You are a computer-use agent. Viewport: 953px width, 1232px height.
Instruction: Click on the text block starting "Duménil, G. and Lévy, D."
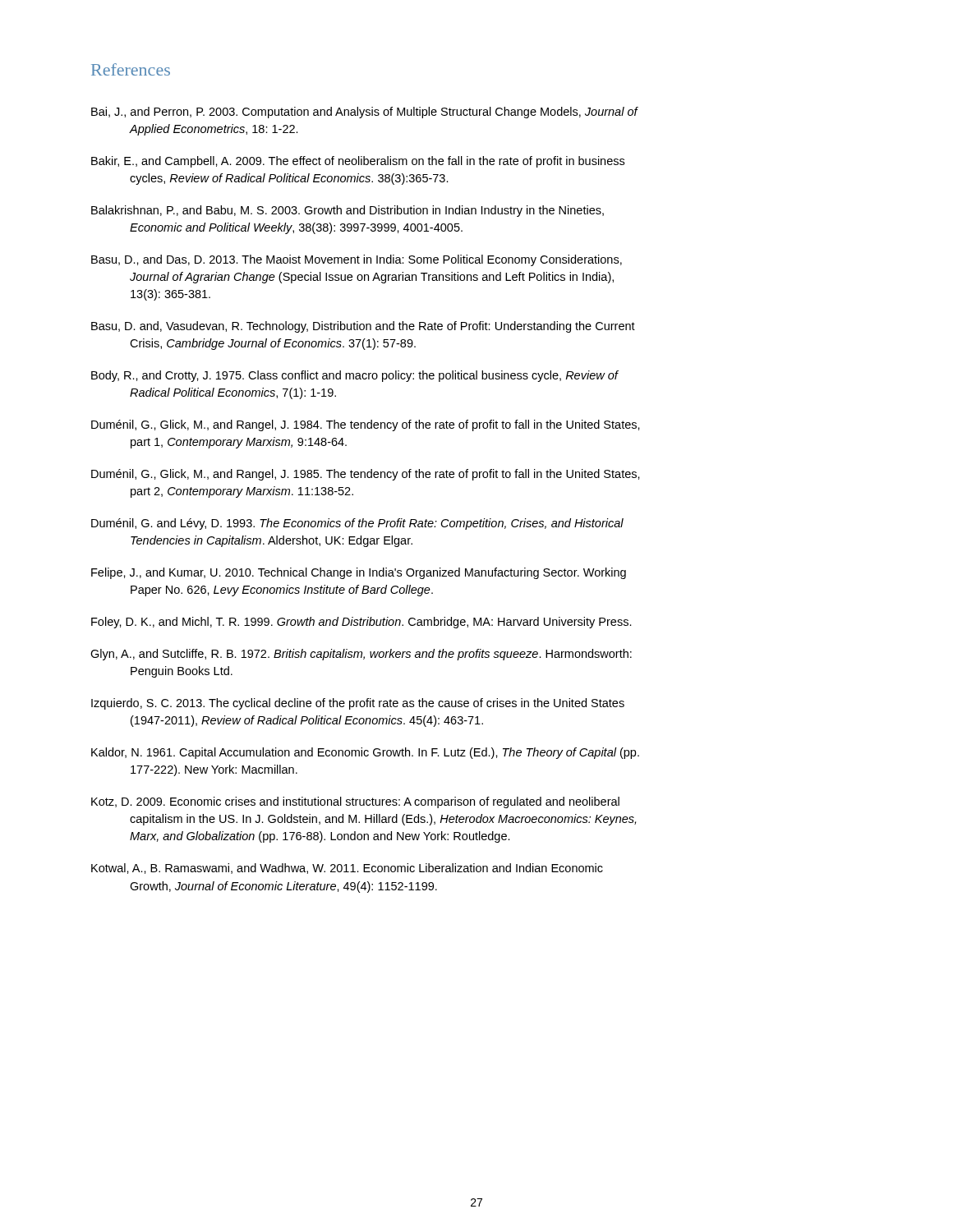coord(476,532)
